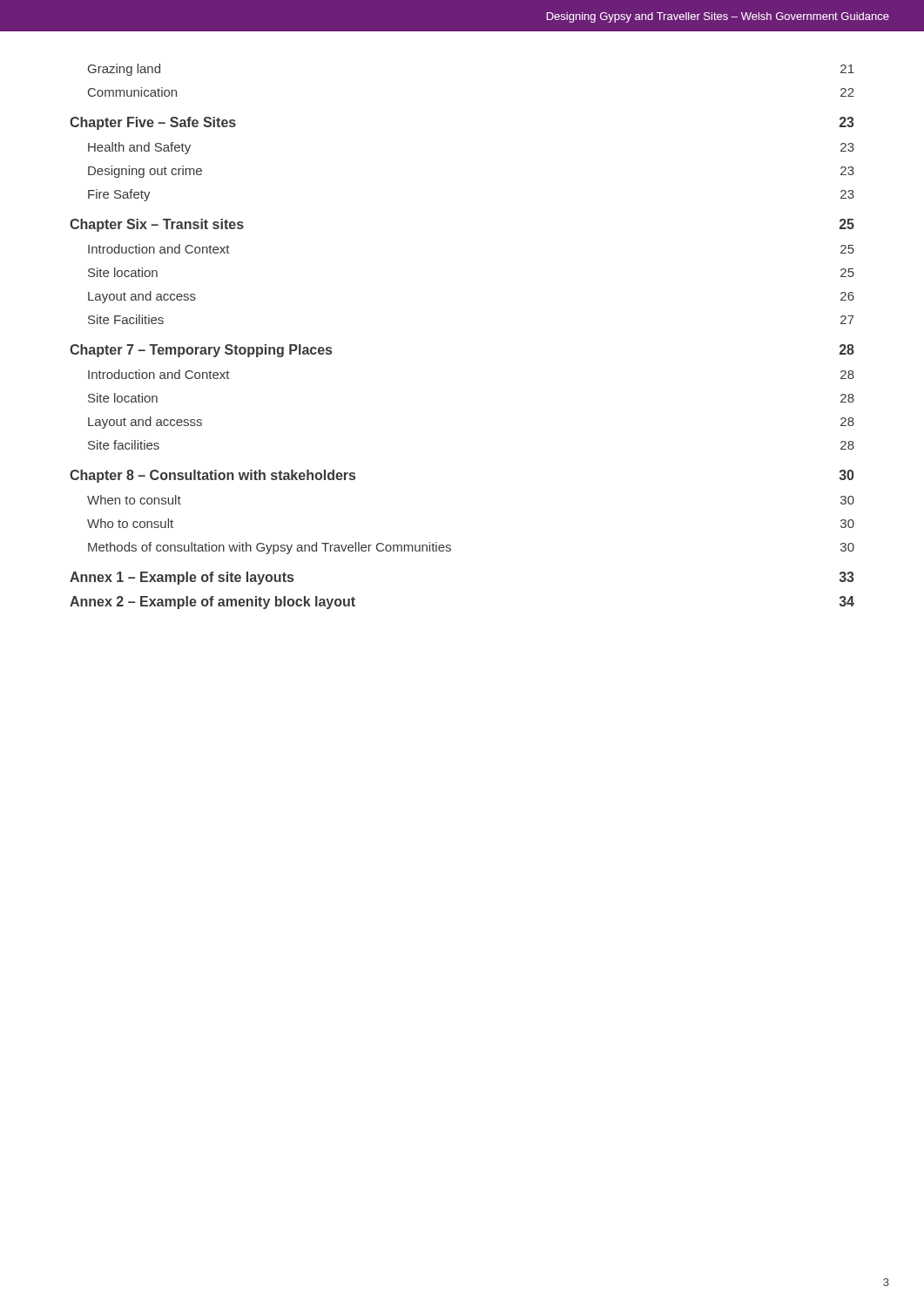The image size is (924, 1307).
Task: Click where it says "Who to consult 30"
Action: (124, 522)
